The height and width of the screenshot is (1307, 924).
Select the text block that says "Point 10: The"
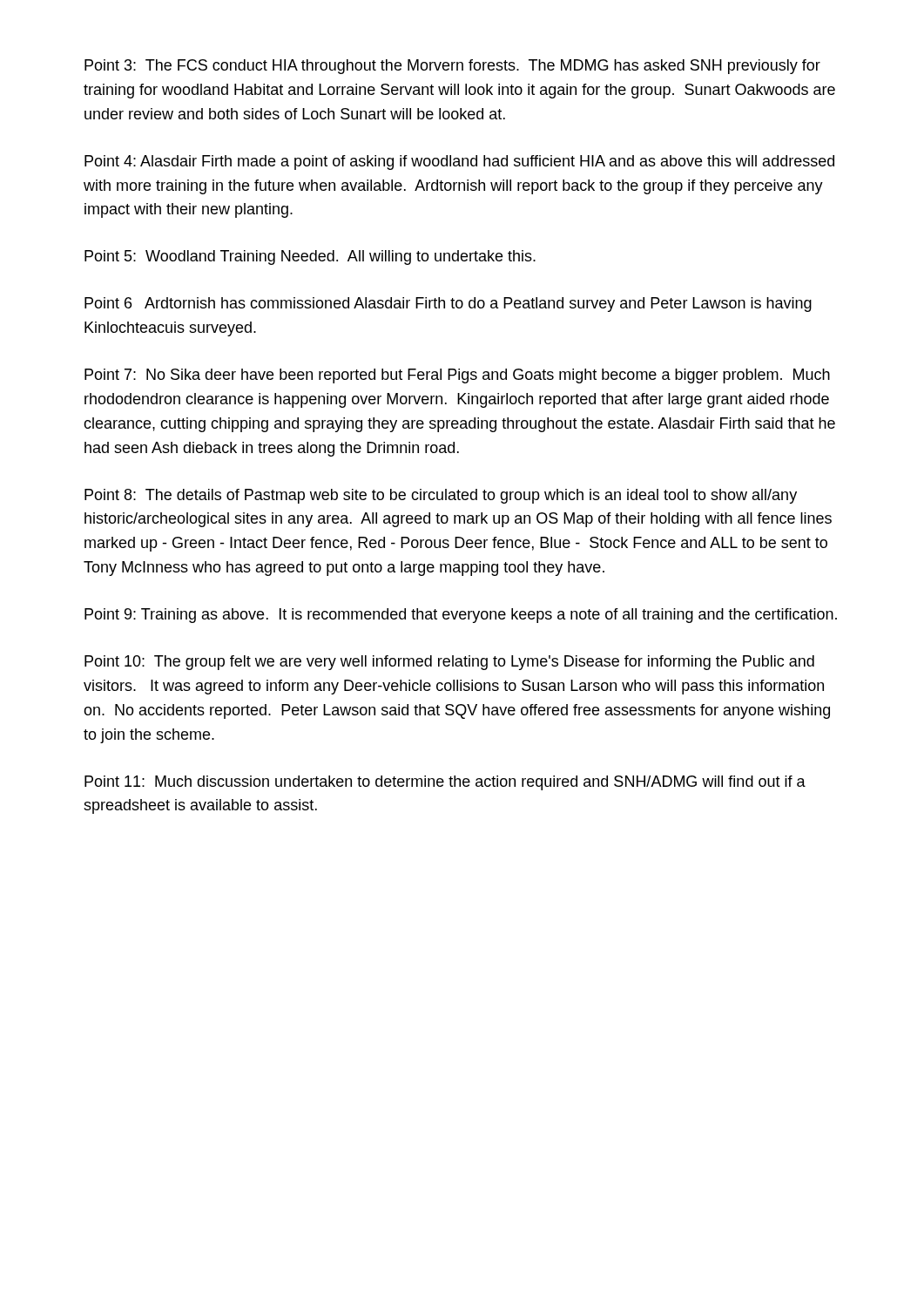click(457, 698)
